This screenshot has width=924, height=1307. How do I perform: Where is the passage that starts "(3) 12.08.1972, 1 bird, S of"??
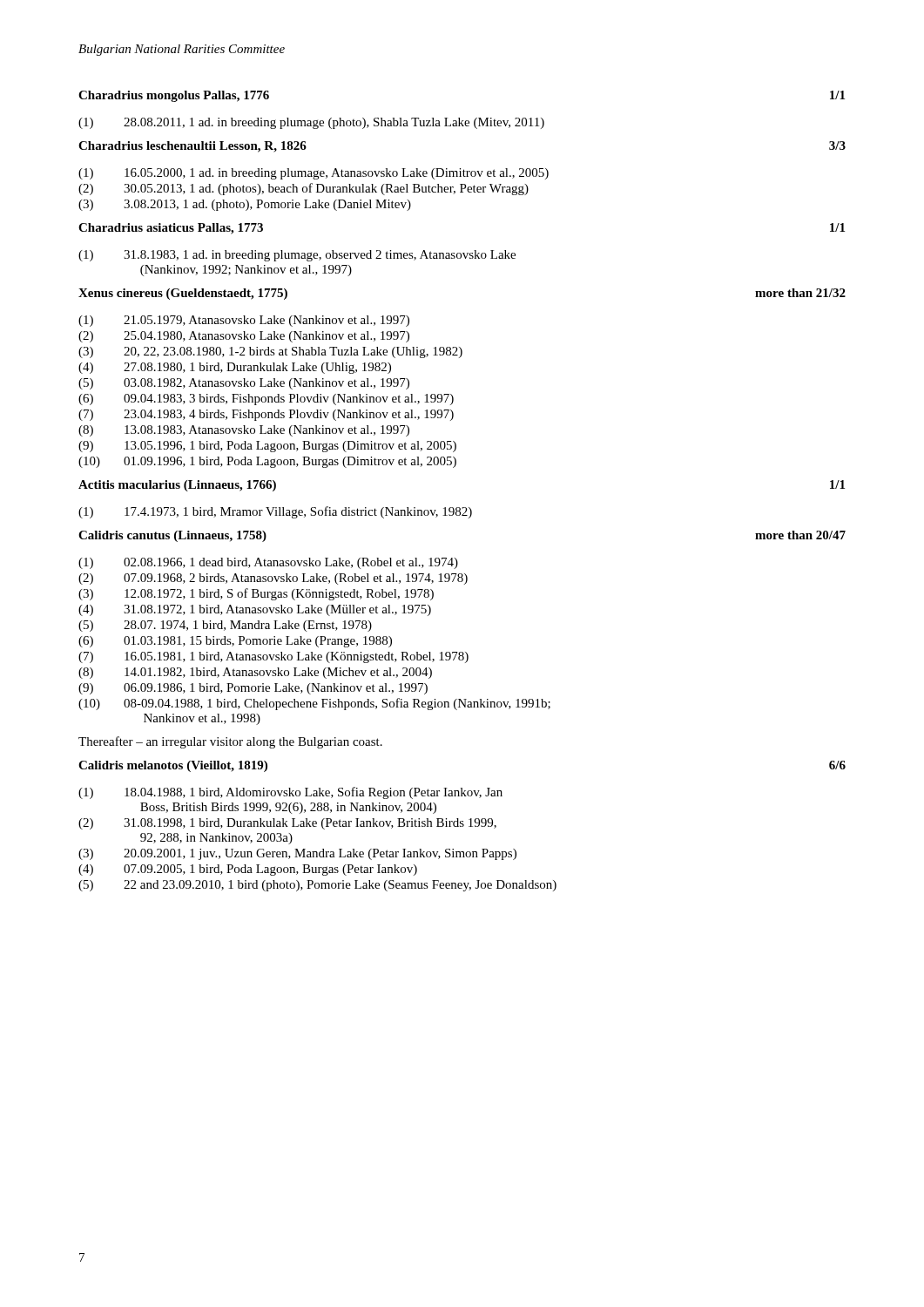pos(462,594)
